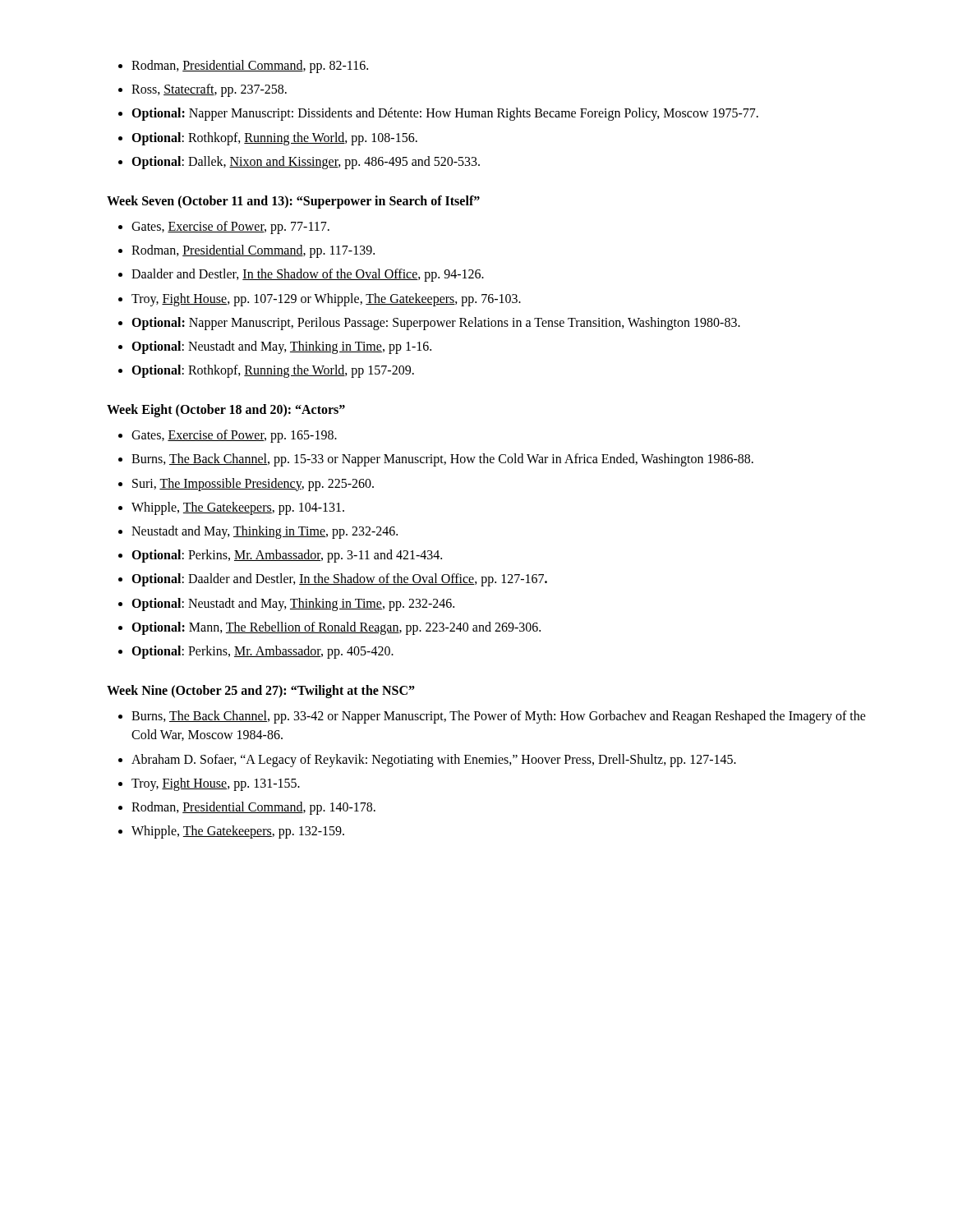Click where it says "Rodman, Presidential Command, pp. 140-178."
Viewport: 953px width, 1232px height.
pyautogui.click(x=254, y=807)
